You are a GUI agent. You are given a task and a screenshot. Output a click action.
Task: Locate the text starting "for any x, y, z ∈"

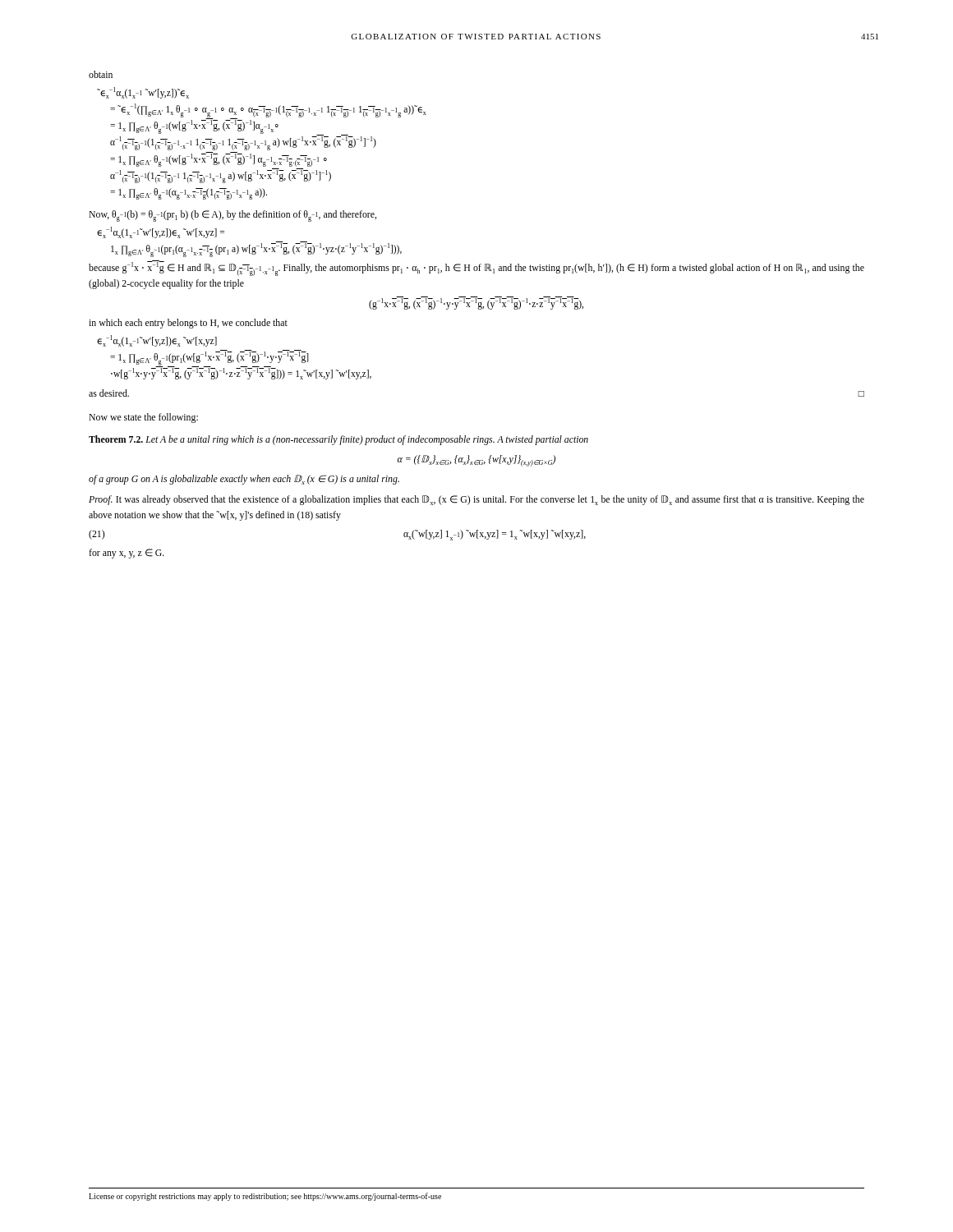click(127, 553)
